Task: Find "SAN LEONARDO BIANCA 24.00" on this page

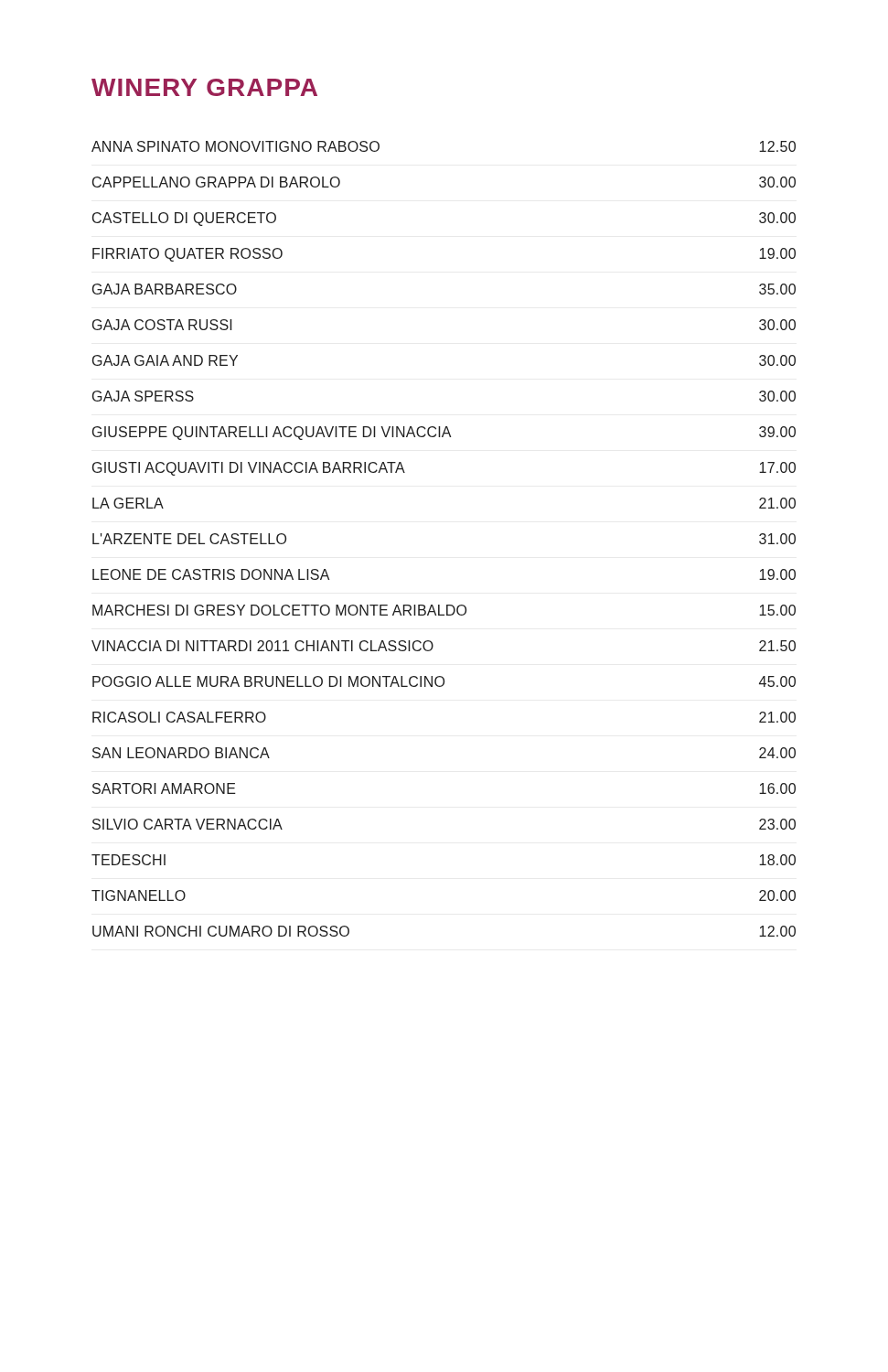Action: (x=182, y=753)
